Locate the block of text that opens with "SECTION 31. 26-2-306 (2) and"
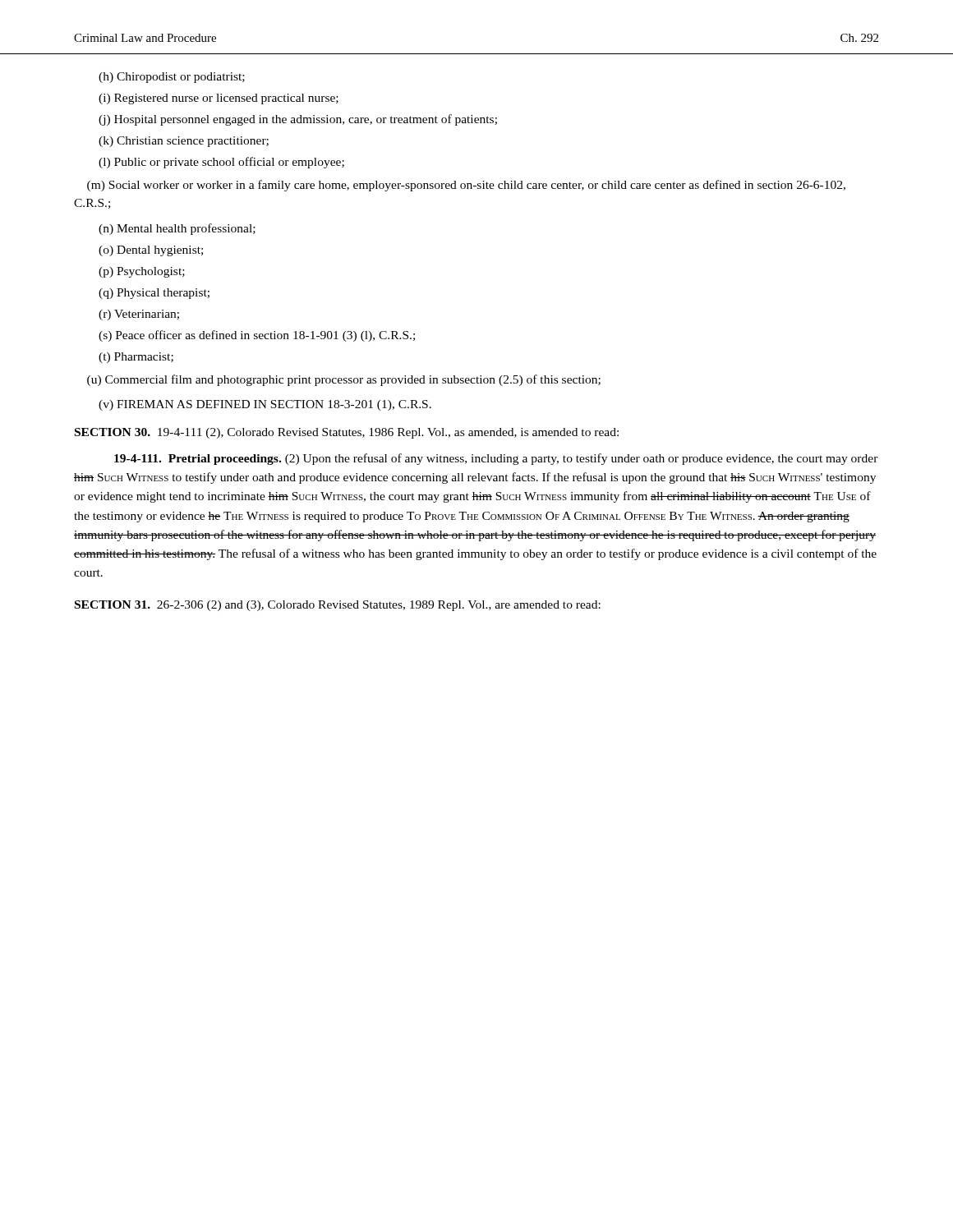This screenshot has width=953, height=1232. point(338,604)
